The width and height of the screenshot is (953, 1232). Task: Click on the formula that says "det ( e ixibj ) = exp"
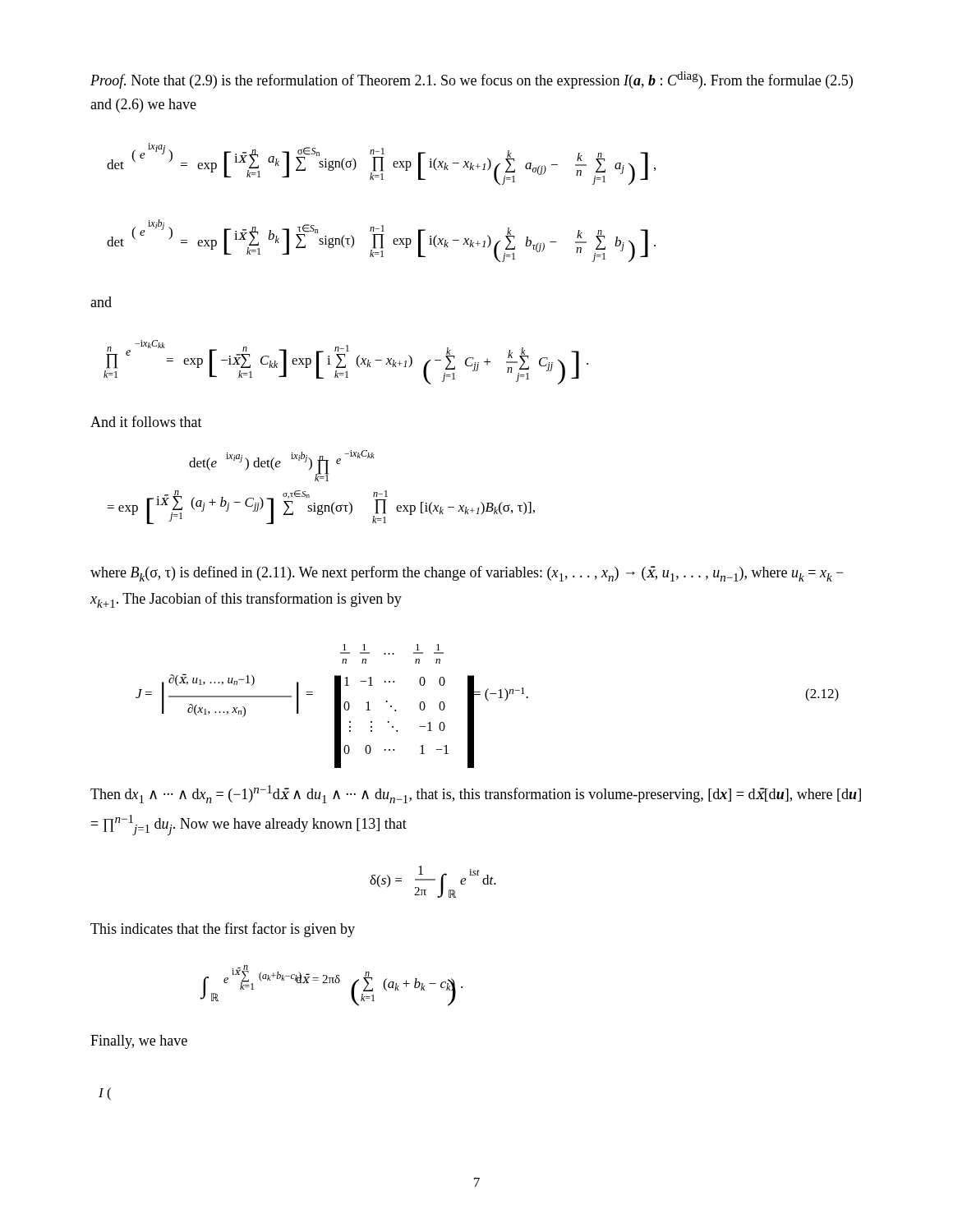476,242
